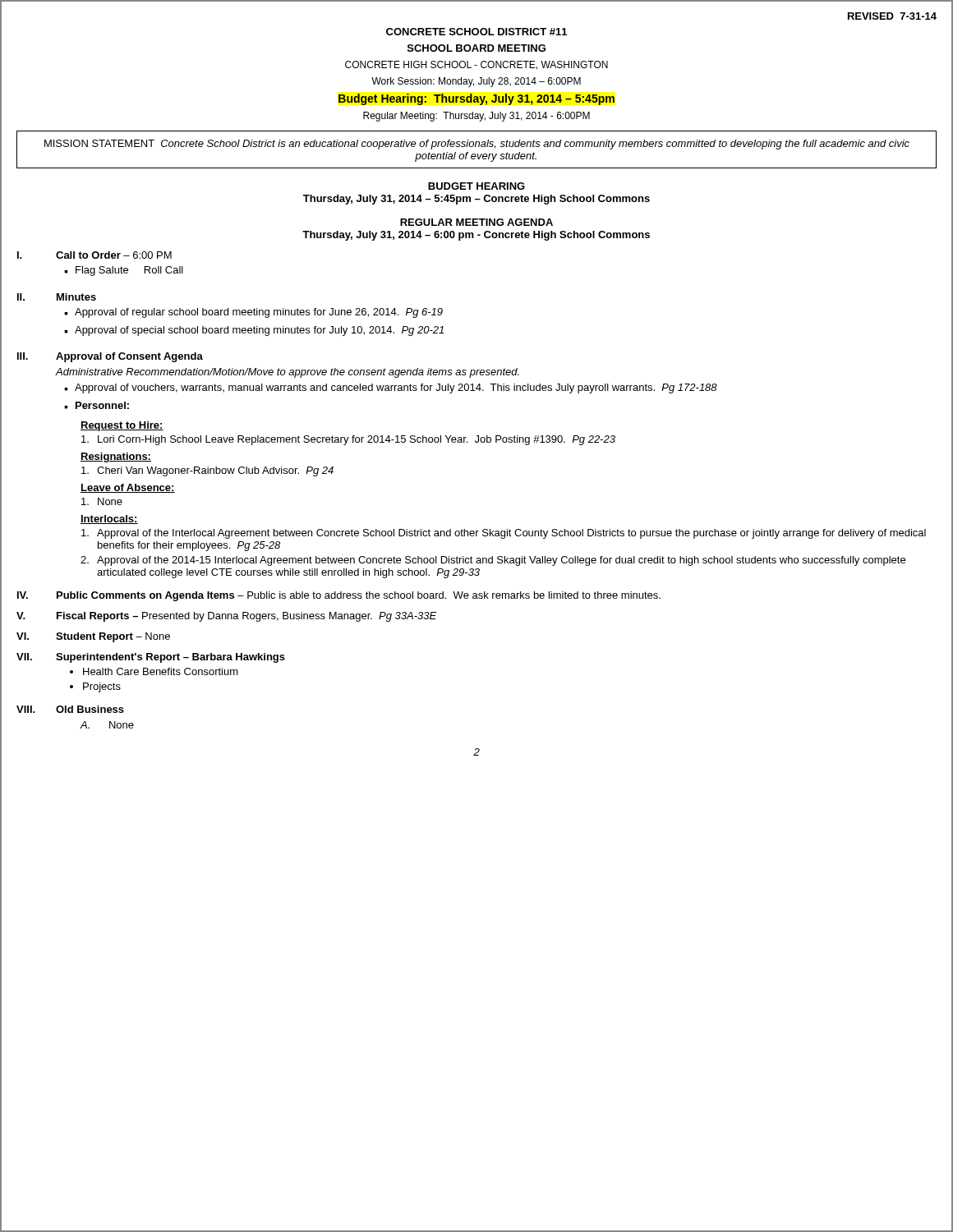Select the list item containing "Fiscal Reports – Presented by Danna Rogers,"
Viewport: 953px width, 1232px height.
click(246, 616)
